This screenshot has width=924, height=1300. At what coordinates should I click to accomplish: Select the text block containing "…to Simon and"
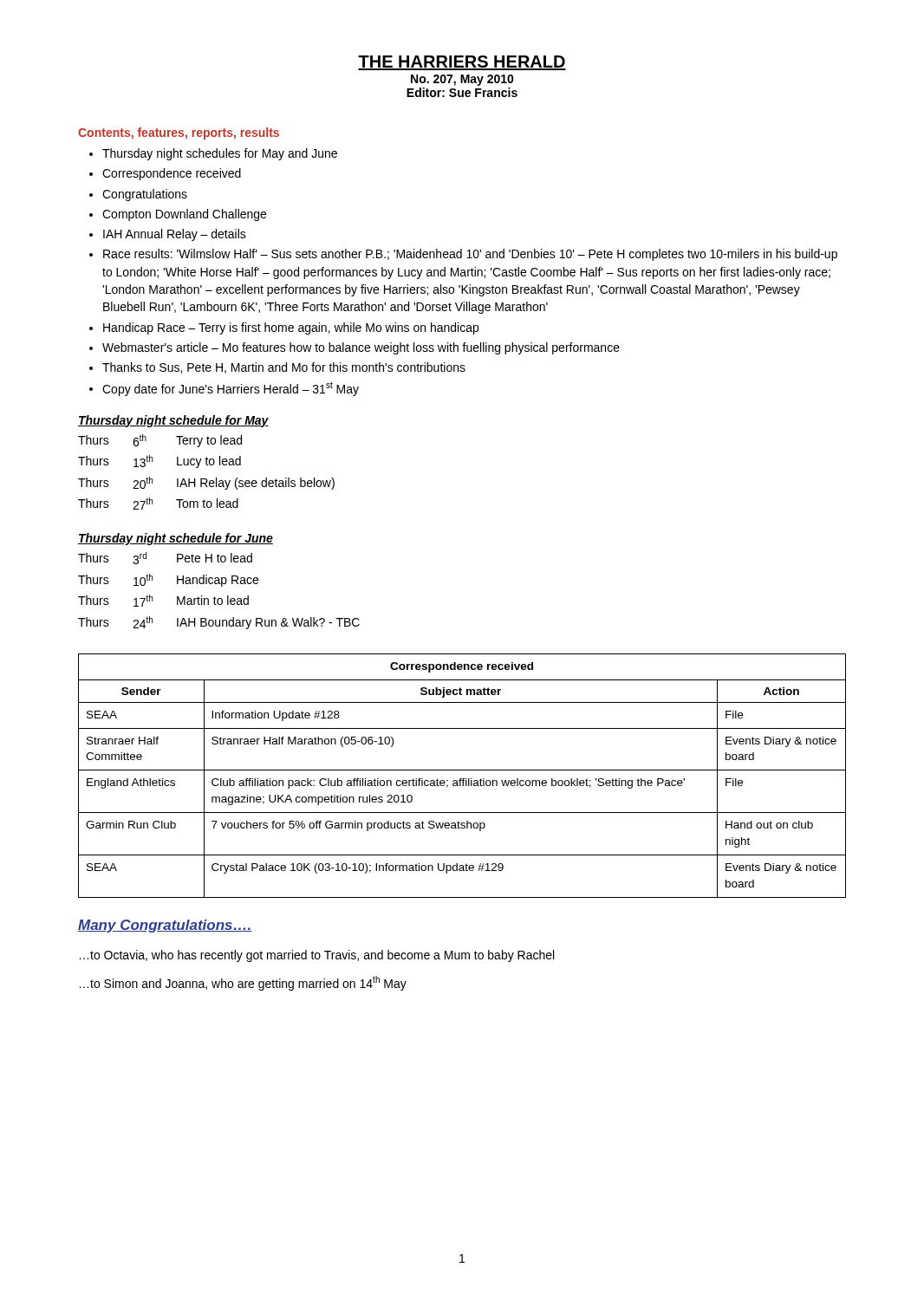click(242, 982)
